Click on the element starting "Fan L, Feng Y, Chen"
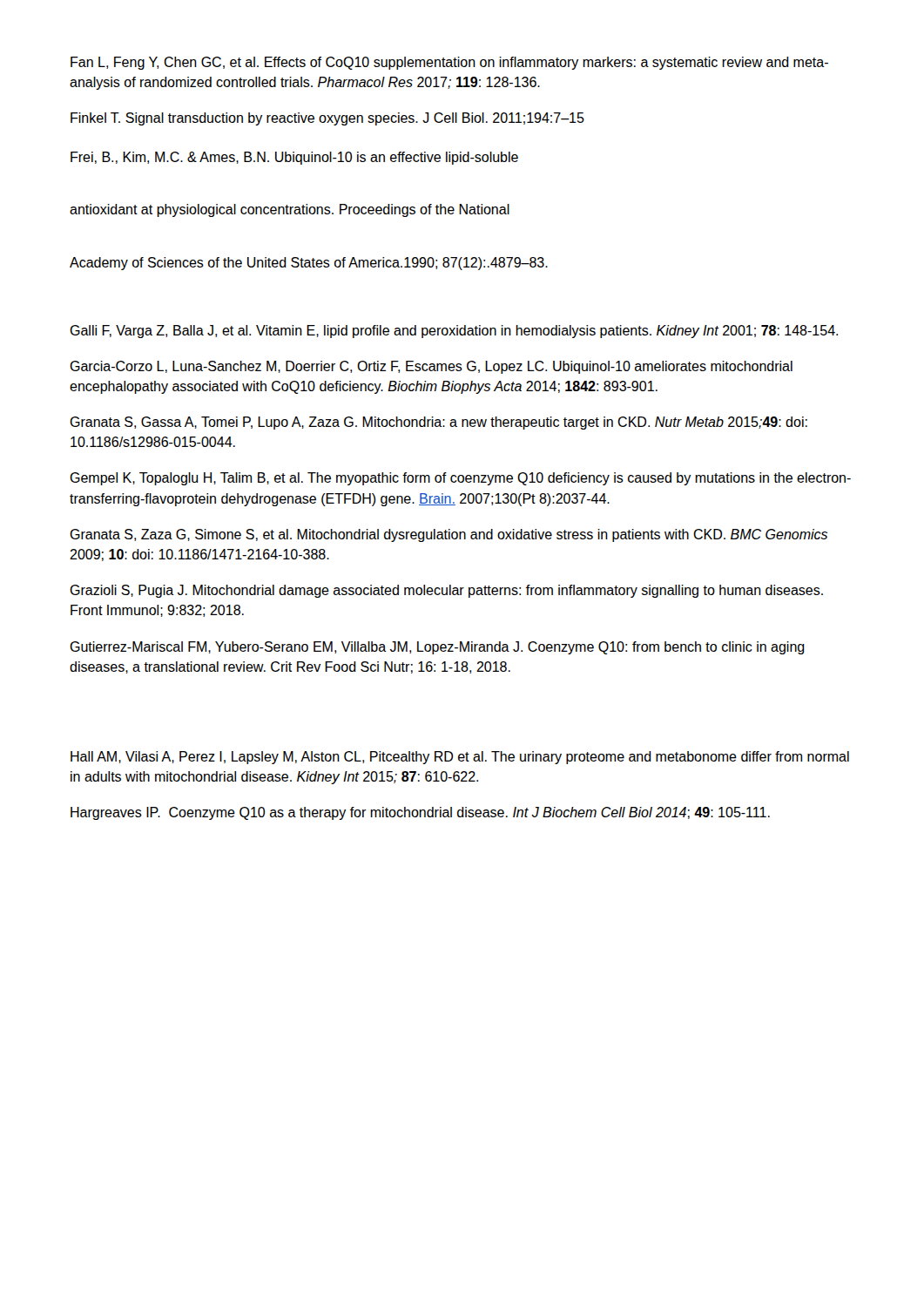The image size is (924, 1307). click(449, 72)
